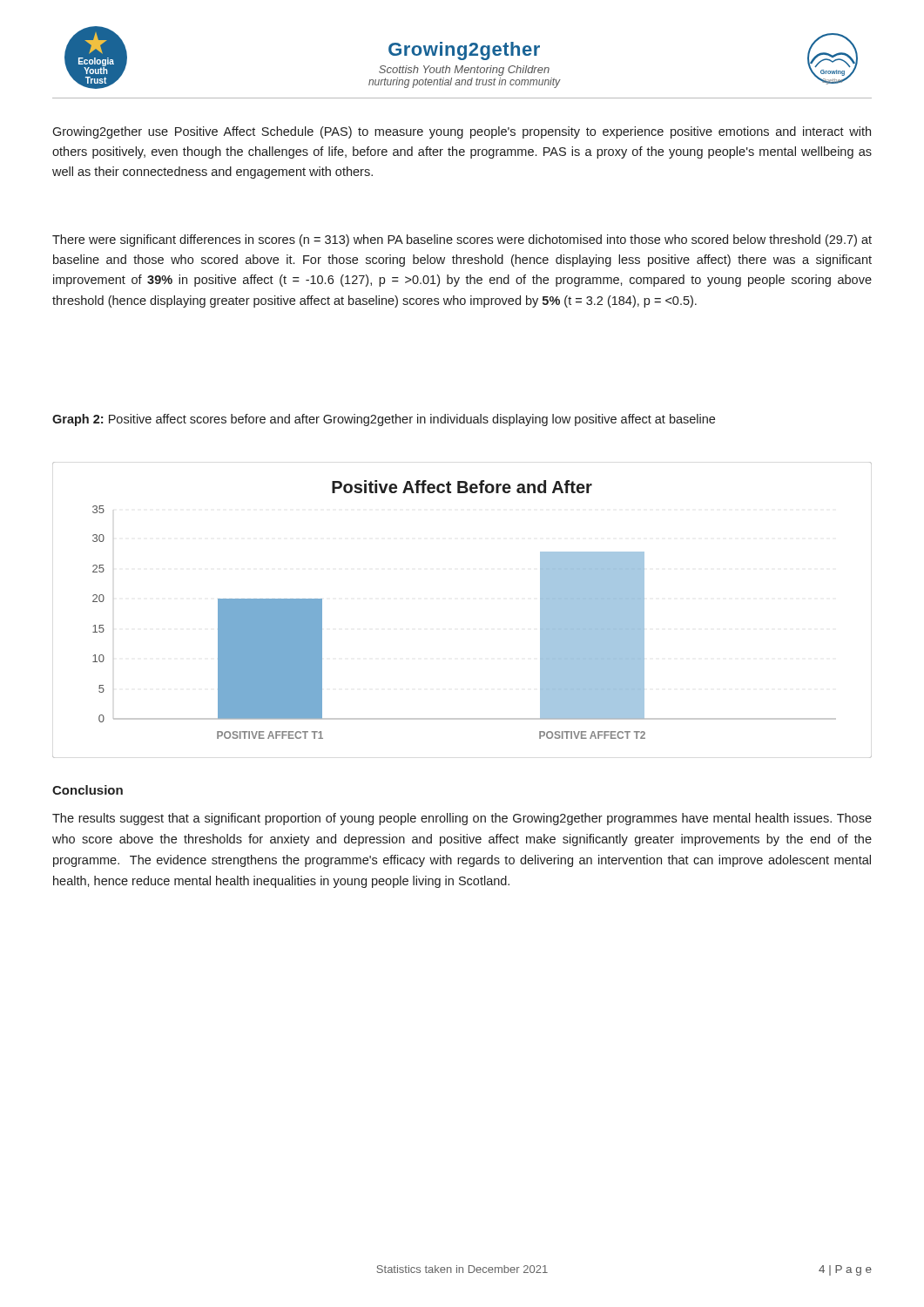The height and width of the screenshot is (1307, 924).
Task: Point to the block beginning "The results suggest that a"
Action: point(462,849)
